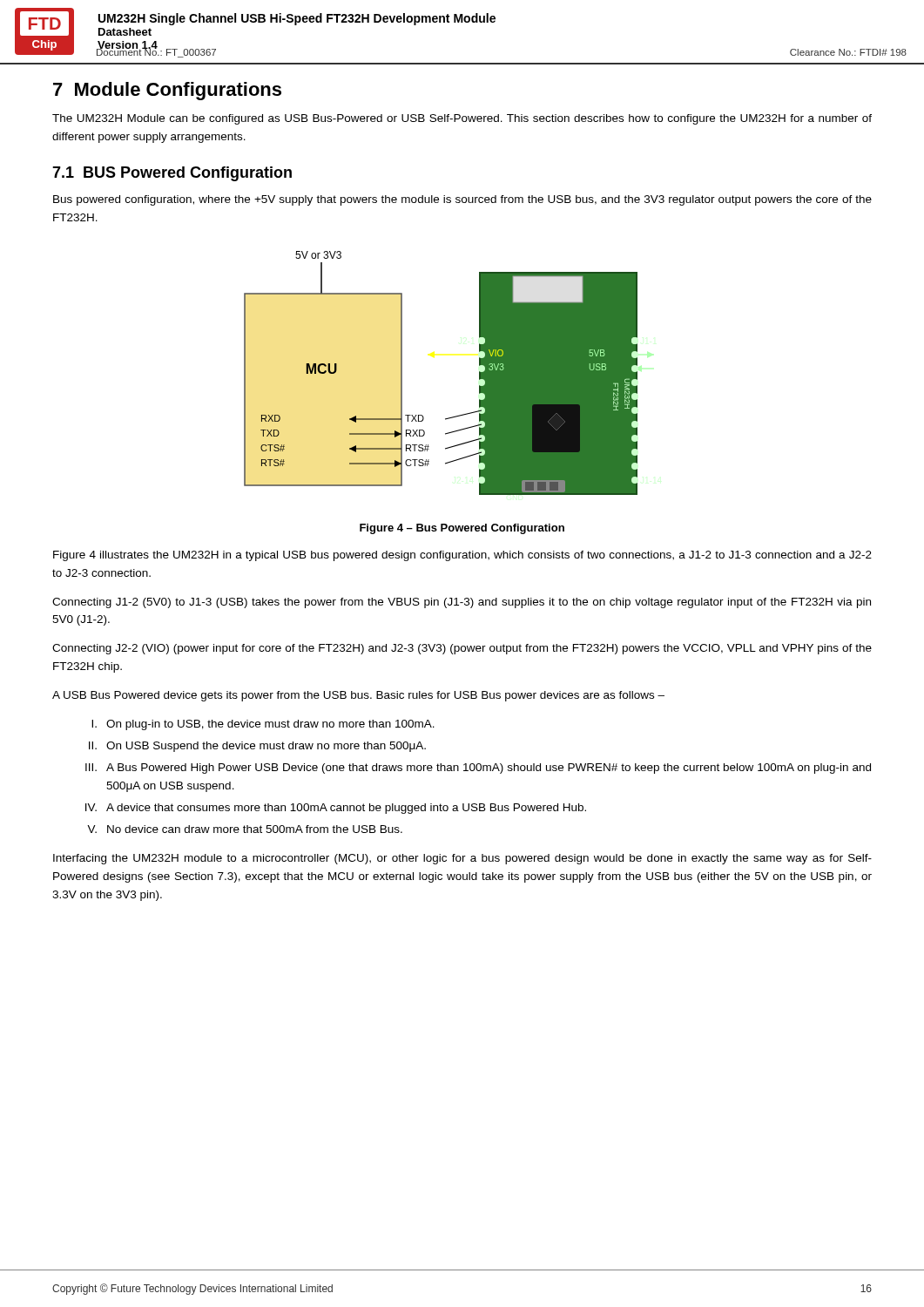The width and height of the screenshot is (924, 1307).
Task: Click on the element starting "Figure 4 illustrates the UM232H in a typical"
Action: tap(462, 564)
